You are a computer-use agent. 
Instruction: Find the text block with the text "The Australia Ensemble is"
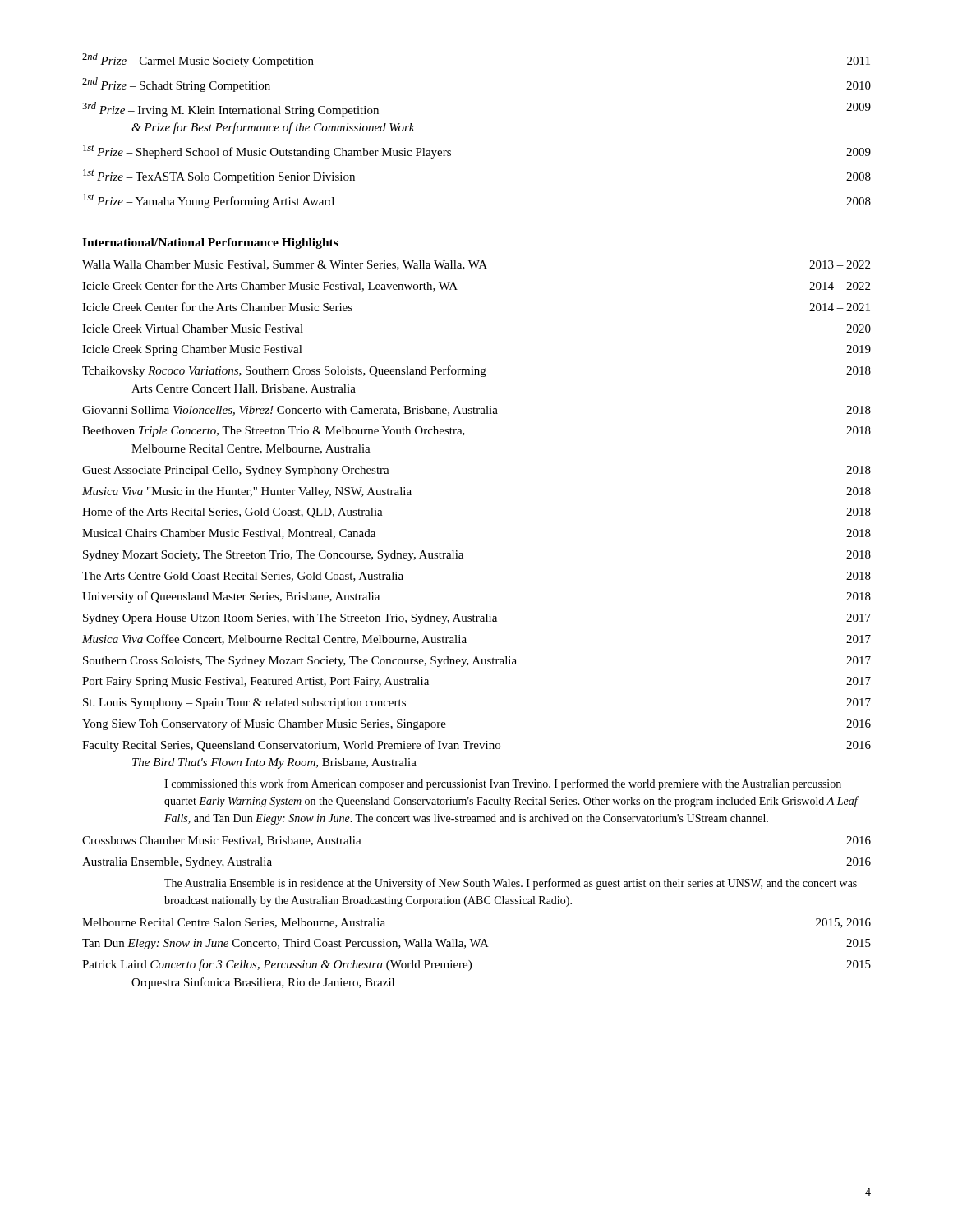[x=511, y=892]
